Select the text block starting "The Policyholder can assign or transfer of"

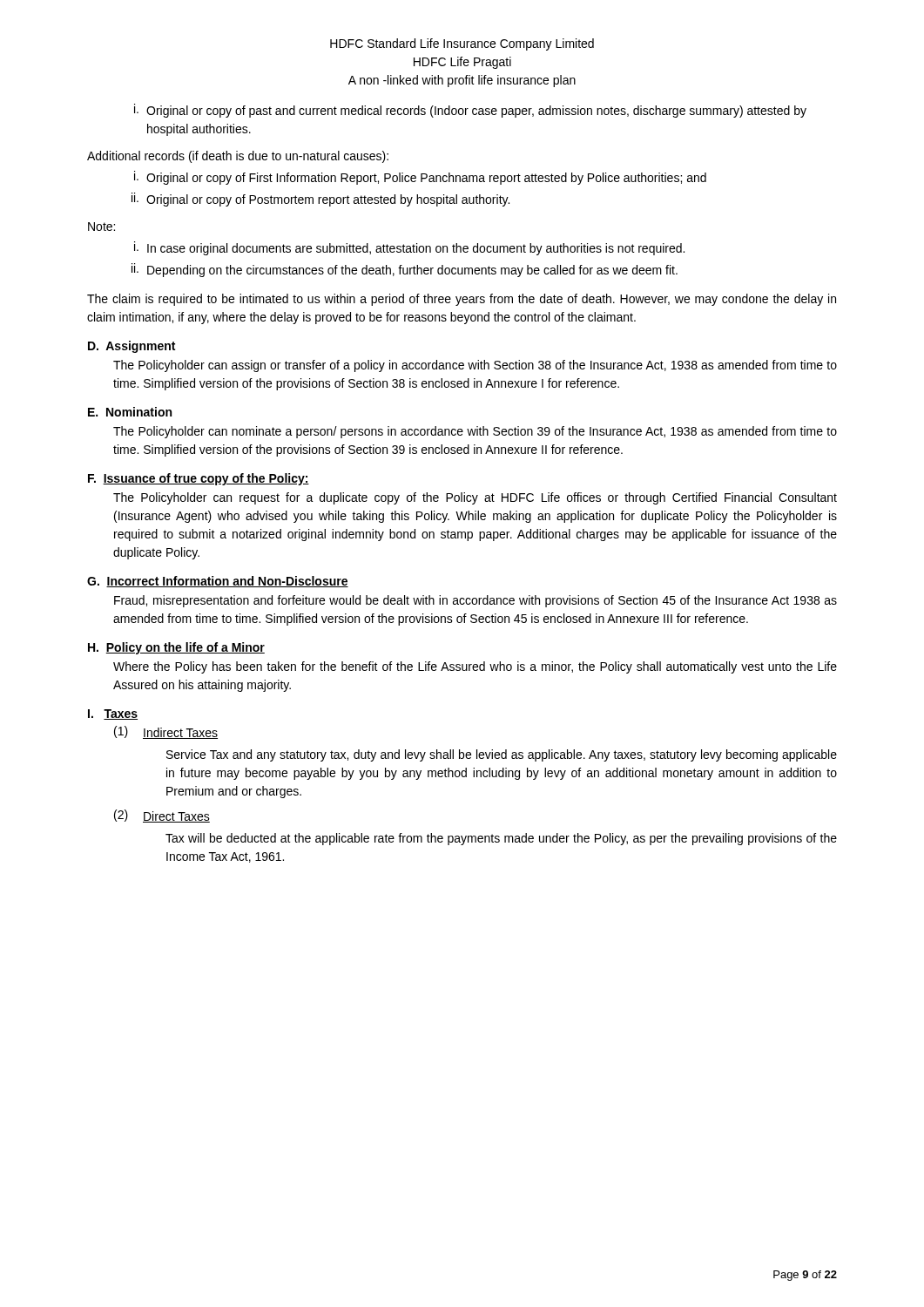pos(475,374)
